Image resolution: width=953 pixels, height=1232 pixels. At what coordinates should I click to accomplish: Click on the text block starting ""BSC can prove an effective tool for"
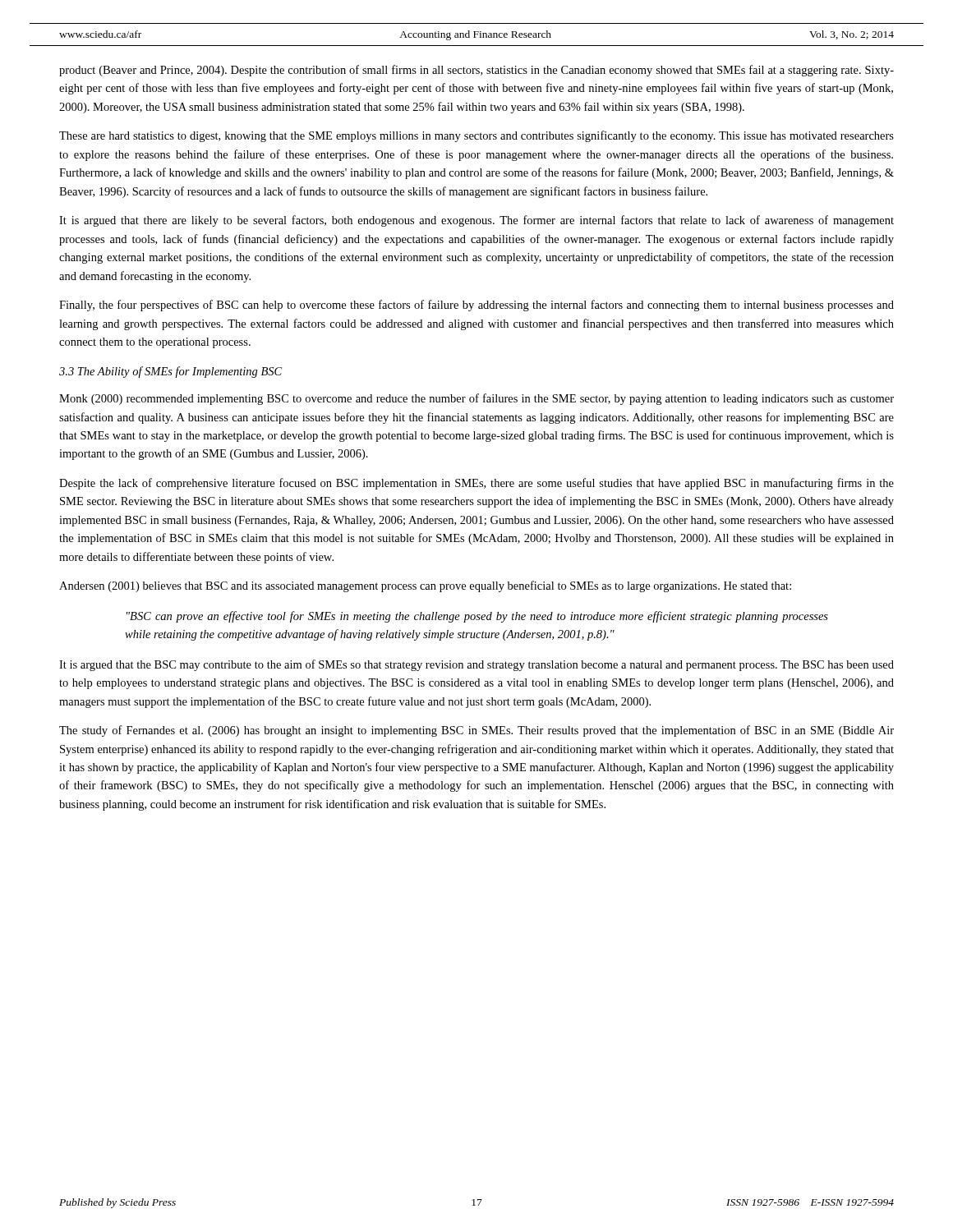(x=476, y=625)
